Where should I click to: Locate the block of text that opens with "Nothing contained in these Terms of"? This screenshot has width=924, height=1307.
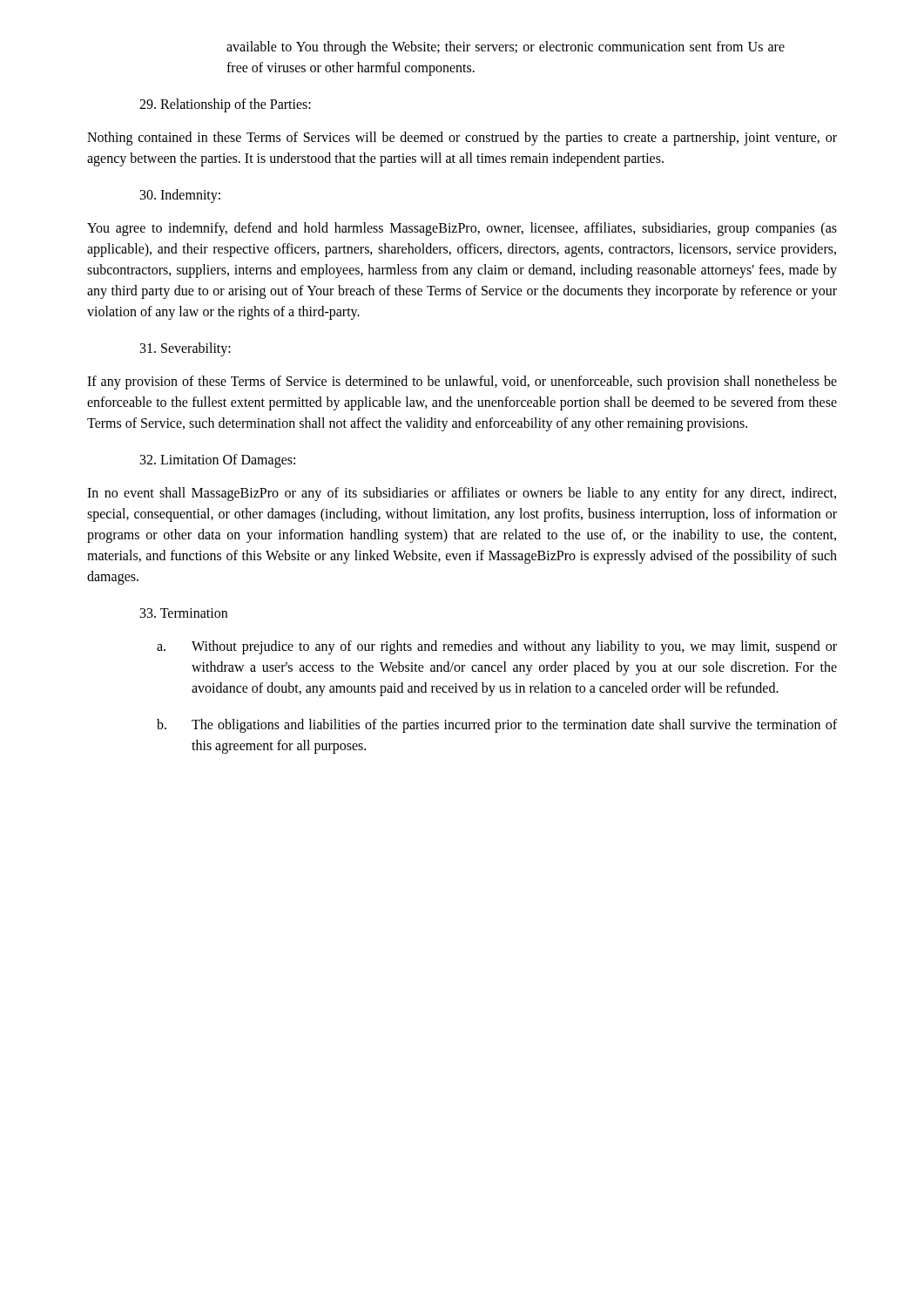point(462,148)
